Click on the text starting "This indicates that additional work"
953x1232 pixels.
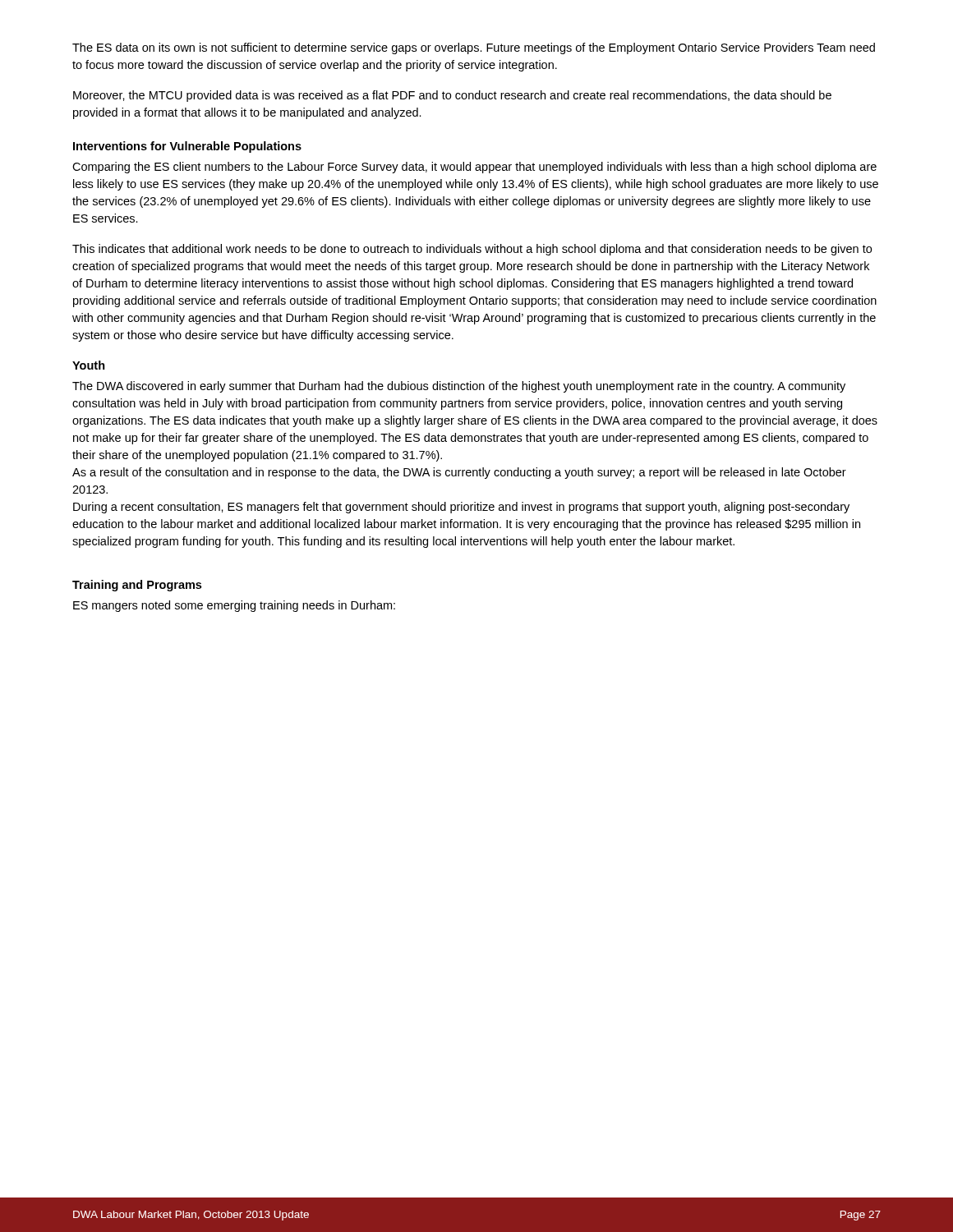475,292
